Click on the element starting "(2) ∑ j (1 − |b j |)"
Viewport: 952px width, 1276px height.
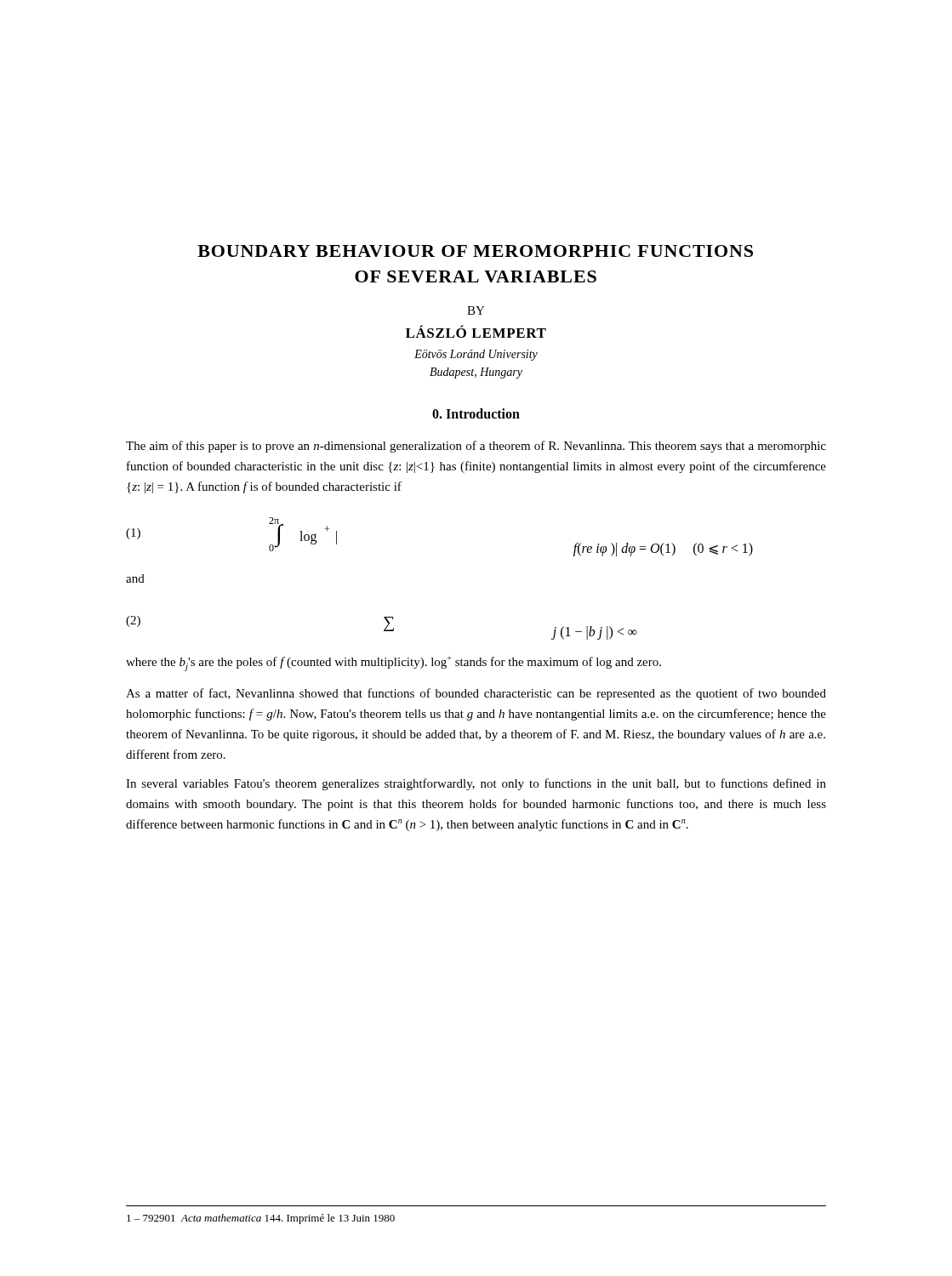(382, 628)
